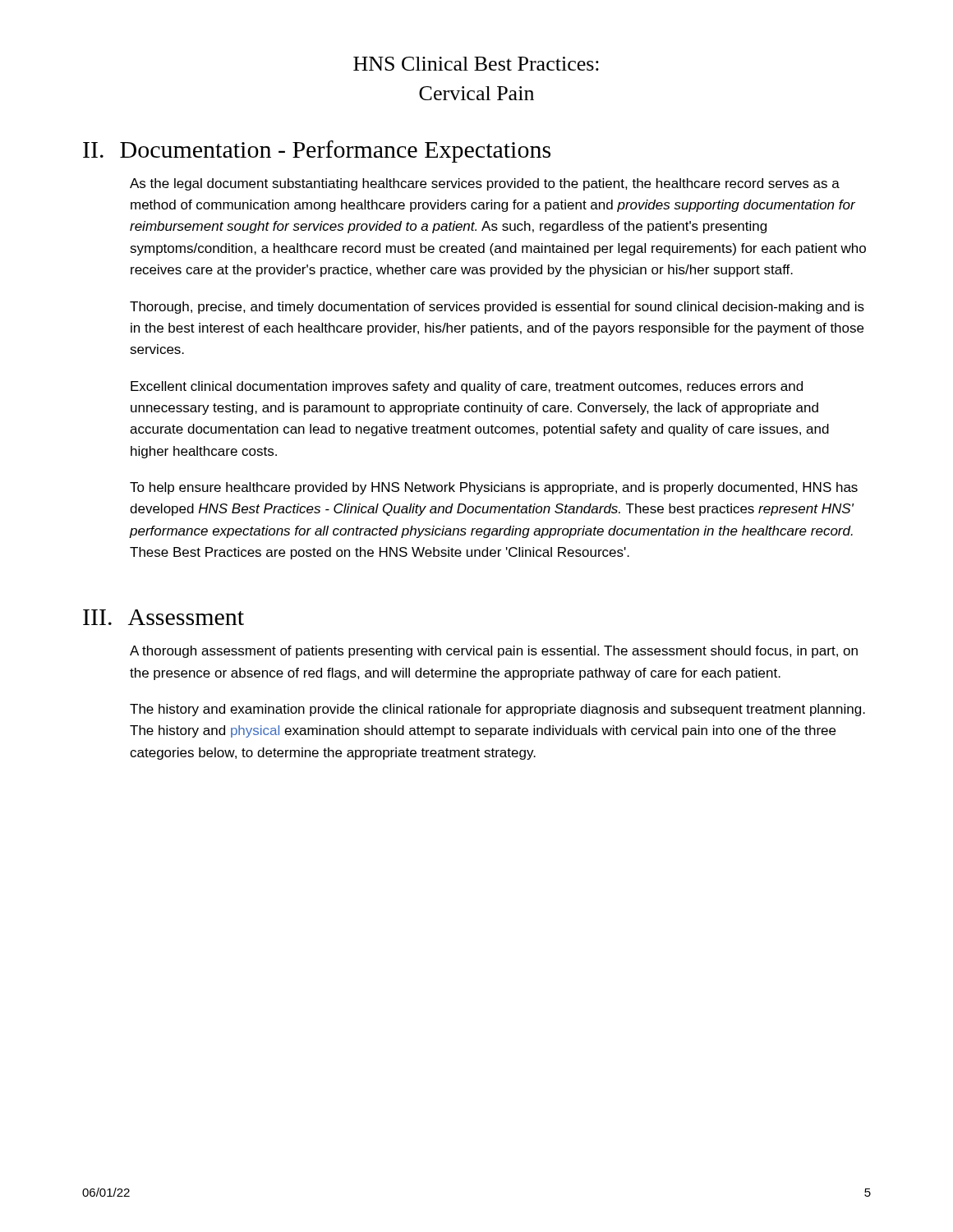Image resolution: width=953 pixels, height=1232 pixels.
Task: Locate the text block containing "A thorough assessment of patients presenting"
Action: tap(494, 662)
